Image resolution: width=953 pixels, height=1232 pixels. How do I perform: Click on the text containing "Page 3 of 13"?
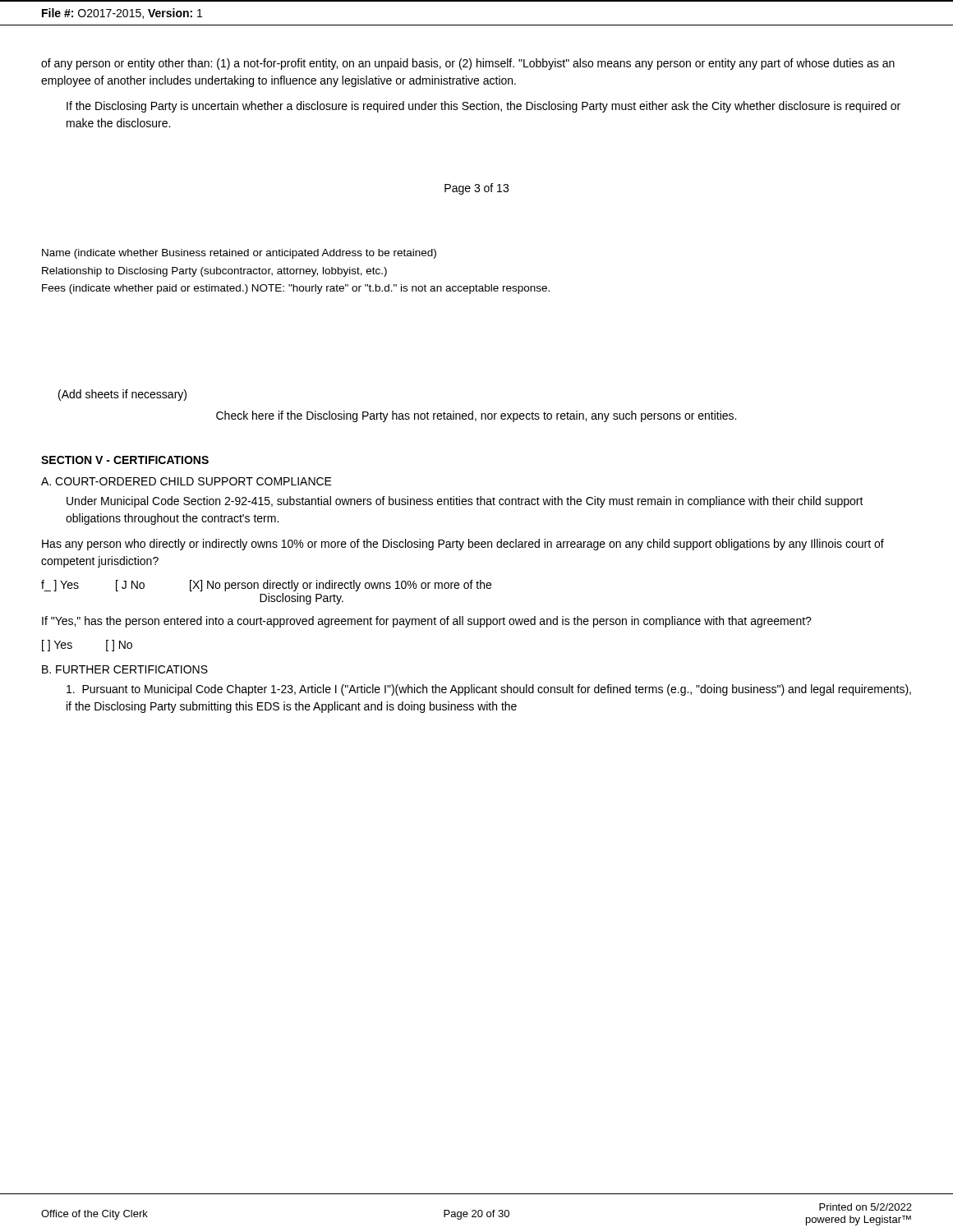[476, 188]
